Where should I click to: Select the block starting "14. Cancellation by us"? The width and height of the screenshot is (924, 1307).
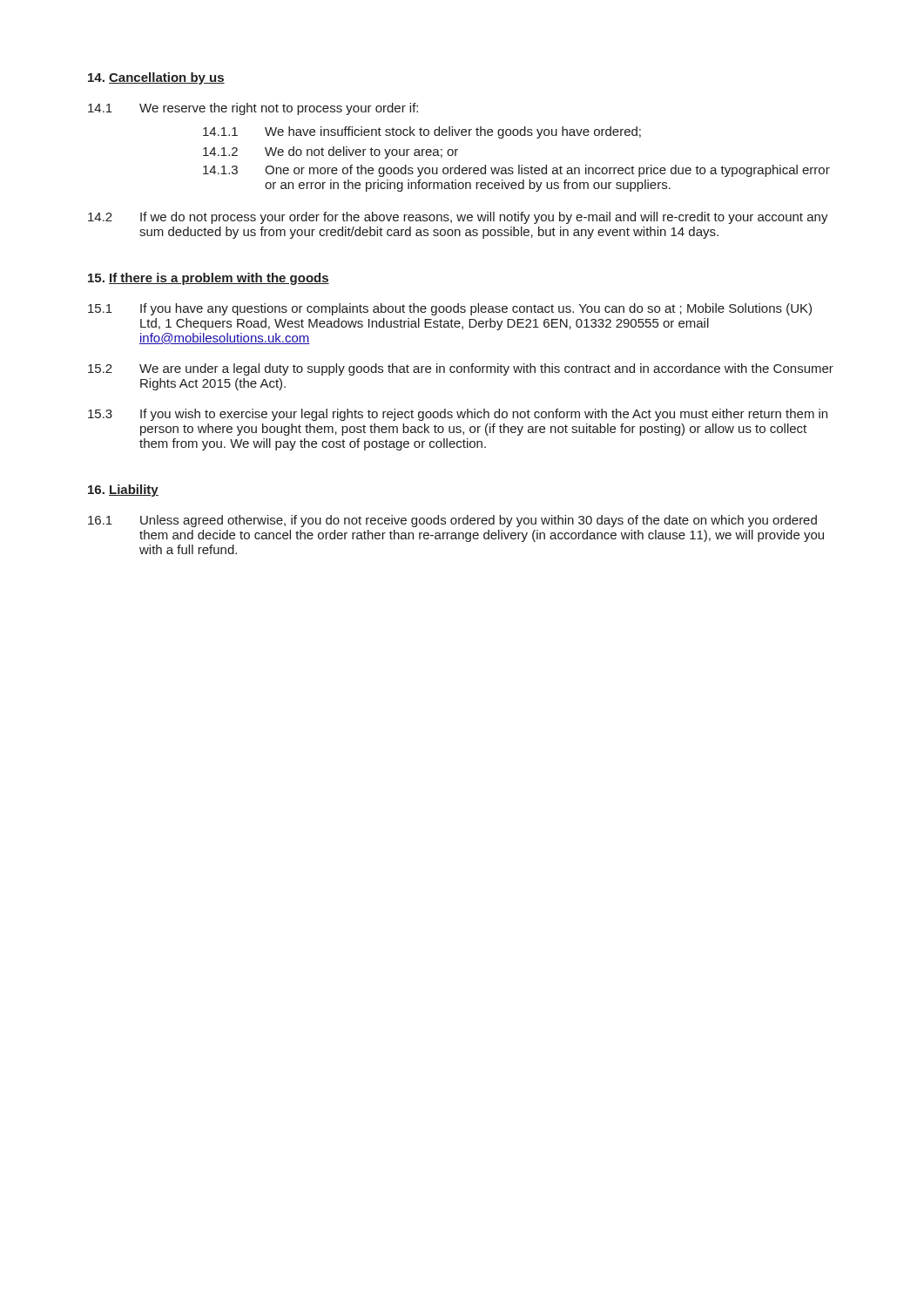click(x=156, y=77)
